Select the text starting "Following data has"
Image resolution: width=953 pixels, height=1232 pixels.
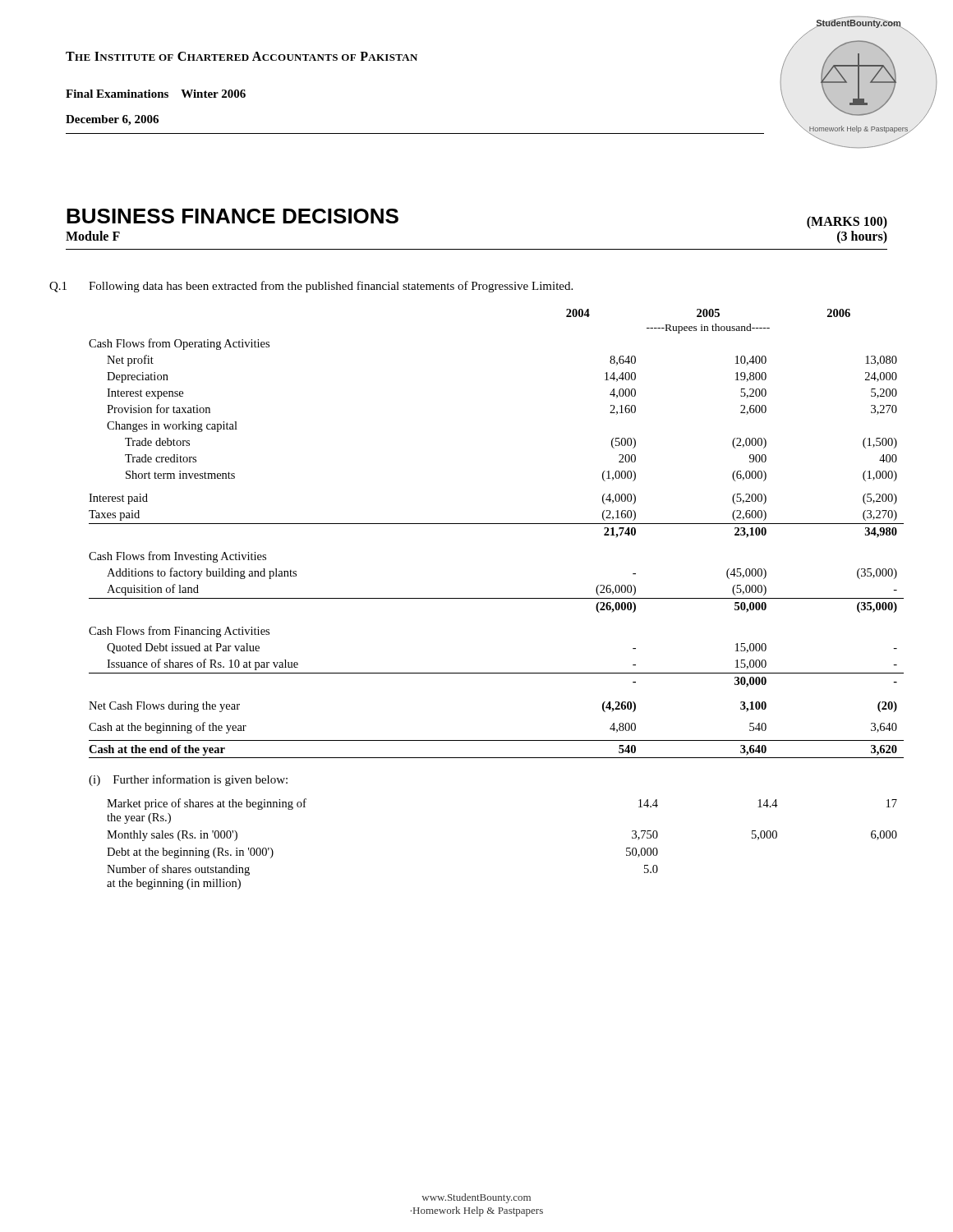point(331,286)
